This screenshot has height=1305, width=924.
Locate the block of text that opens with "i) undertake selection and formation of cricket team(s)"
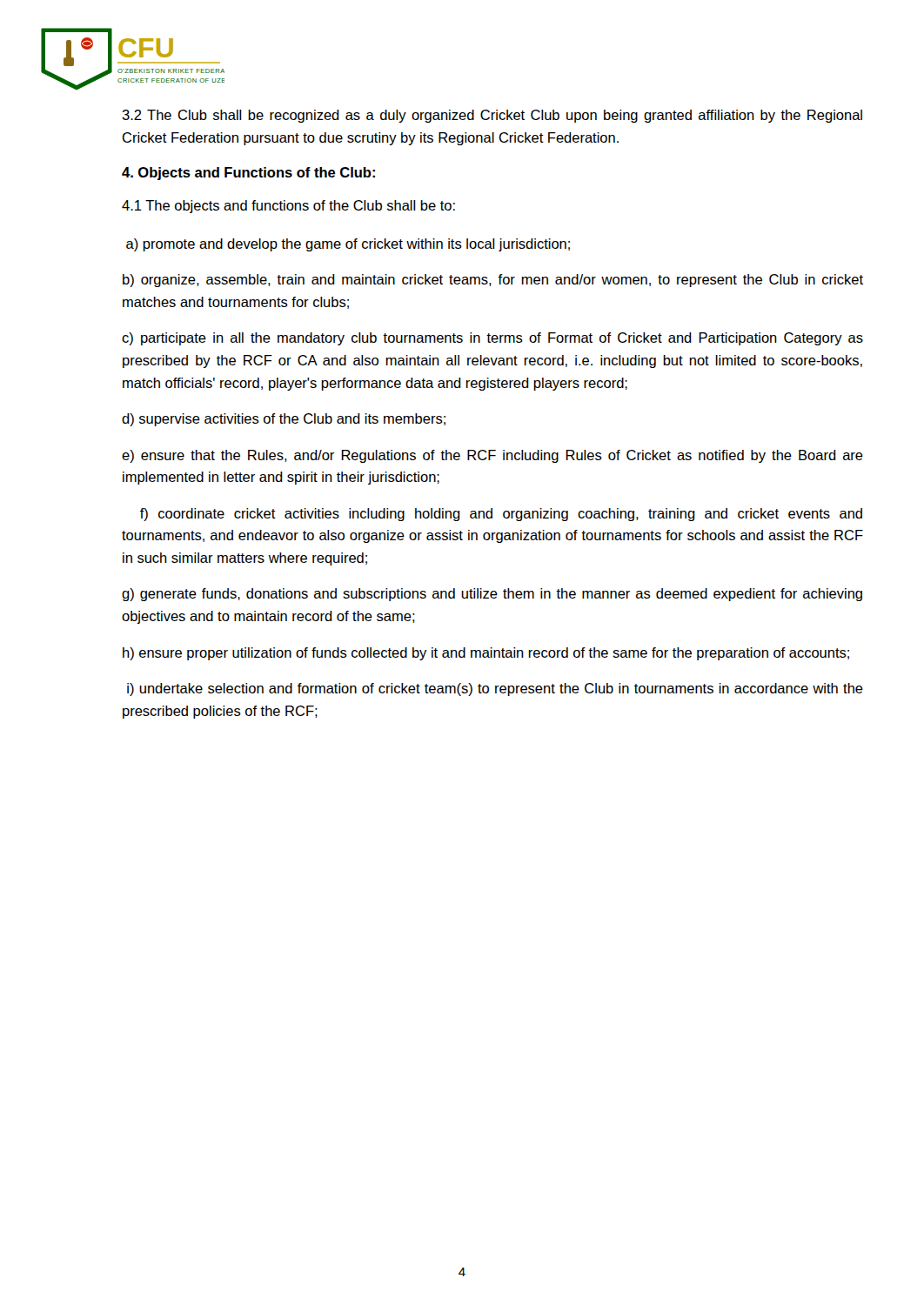pos(492,699)
